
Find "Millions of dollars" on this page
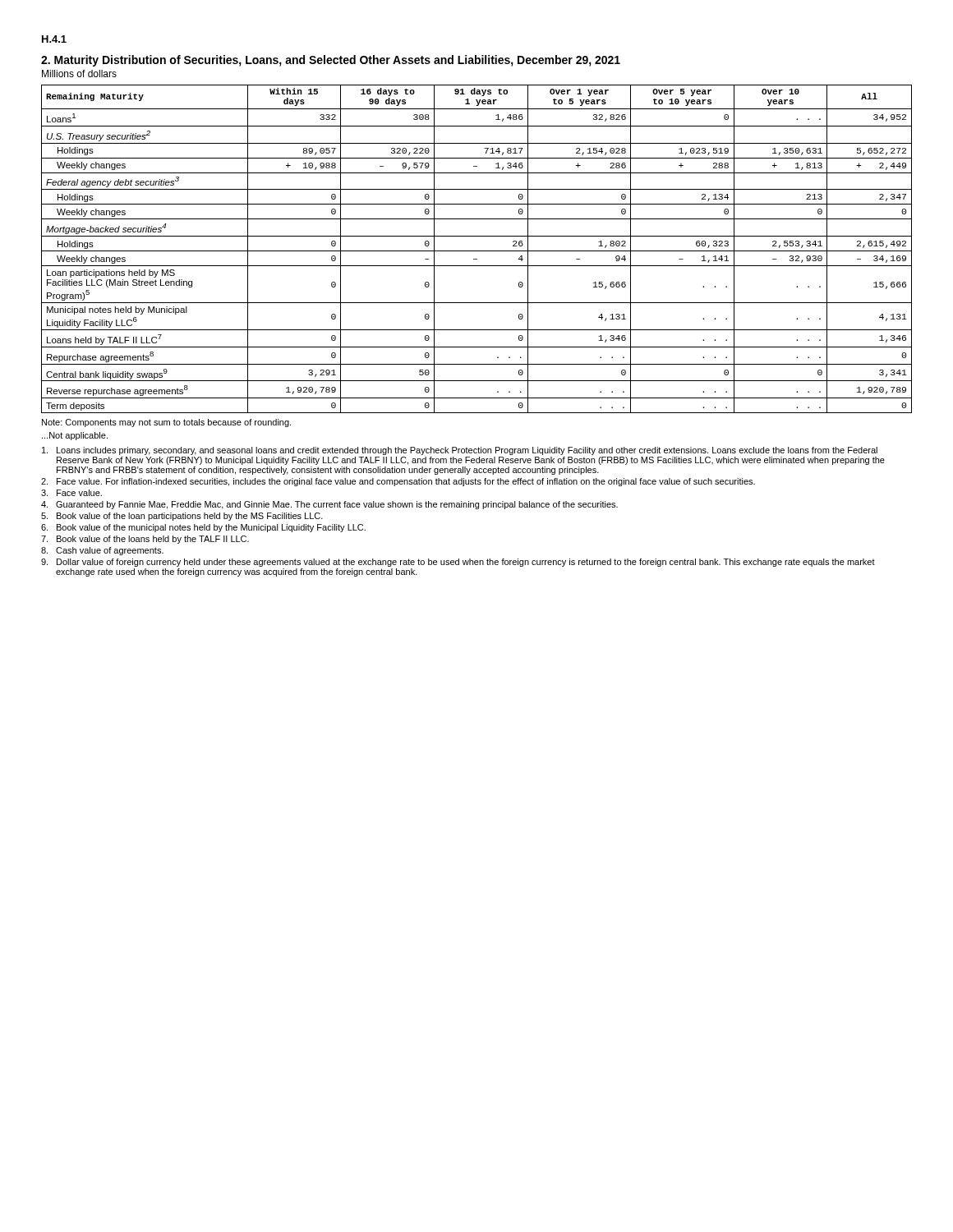[79, 74]
